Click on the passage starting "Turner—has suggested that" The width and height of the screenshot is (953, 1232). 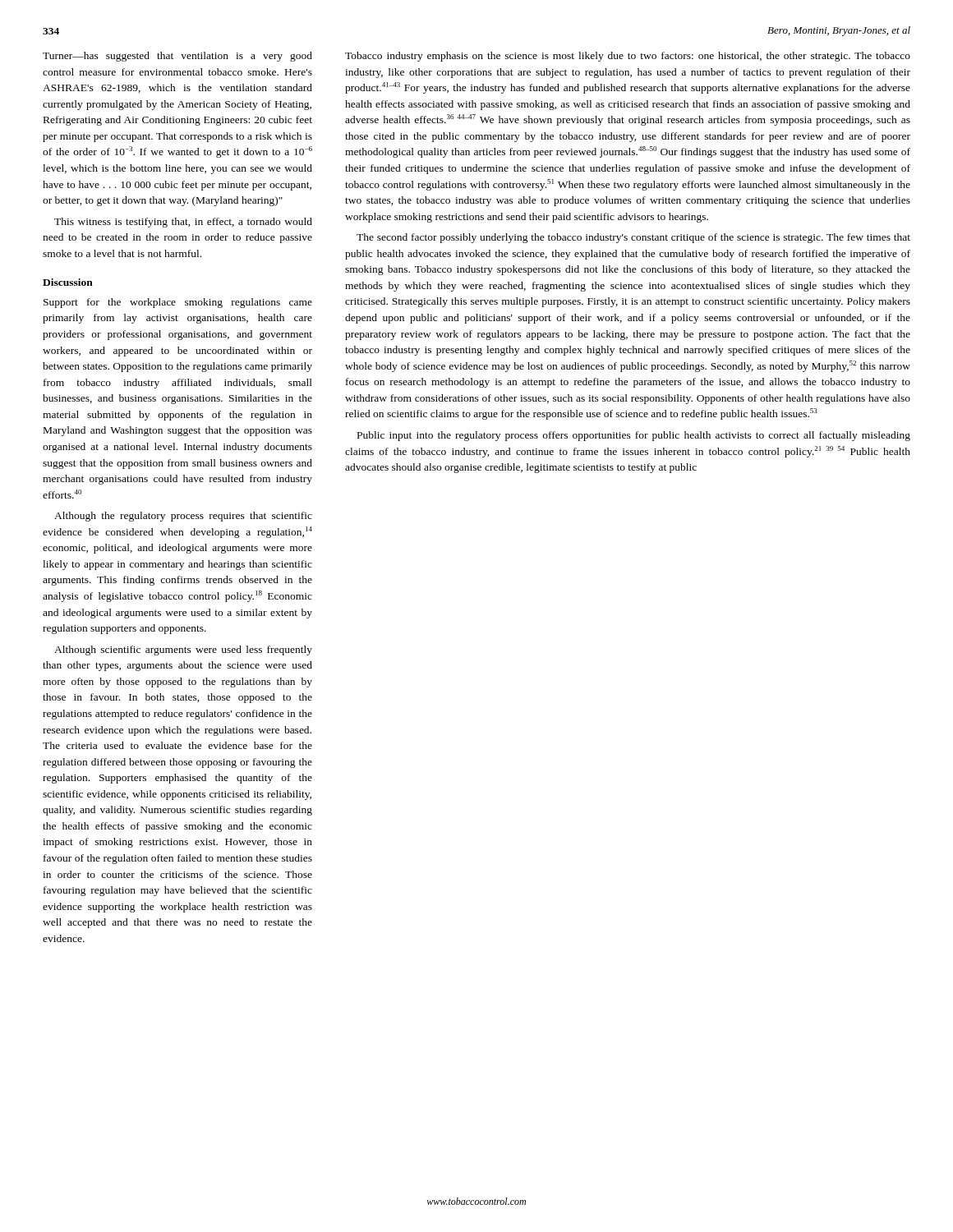coord(177,128)
